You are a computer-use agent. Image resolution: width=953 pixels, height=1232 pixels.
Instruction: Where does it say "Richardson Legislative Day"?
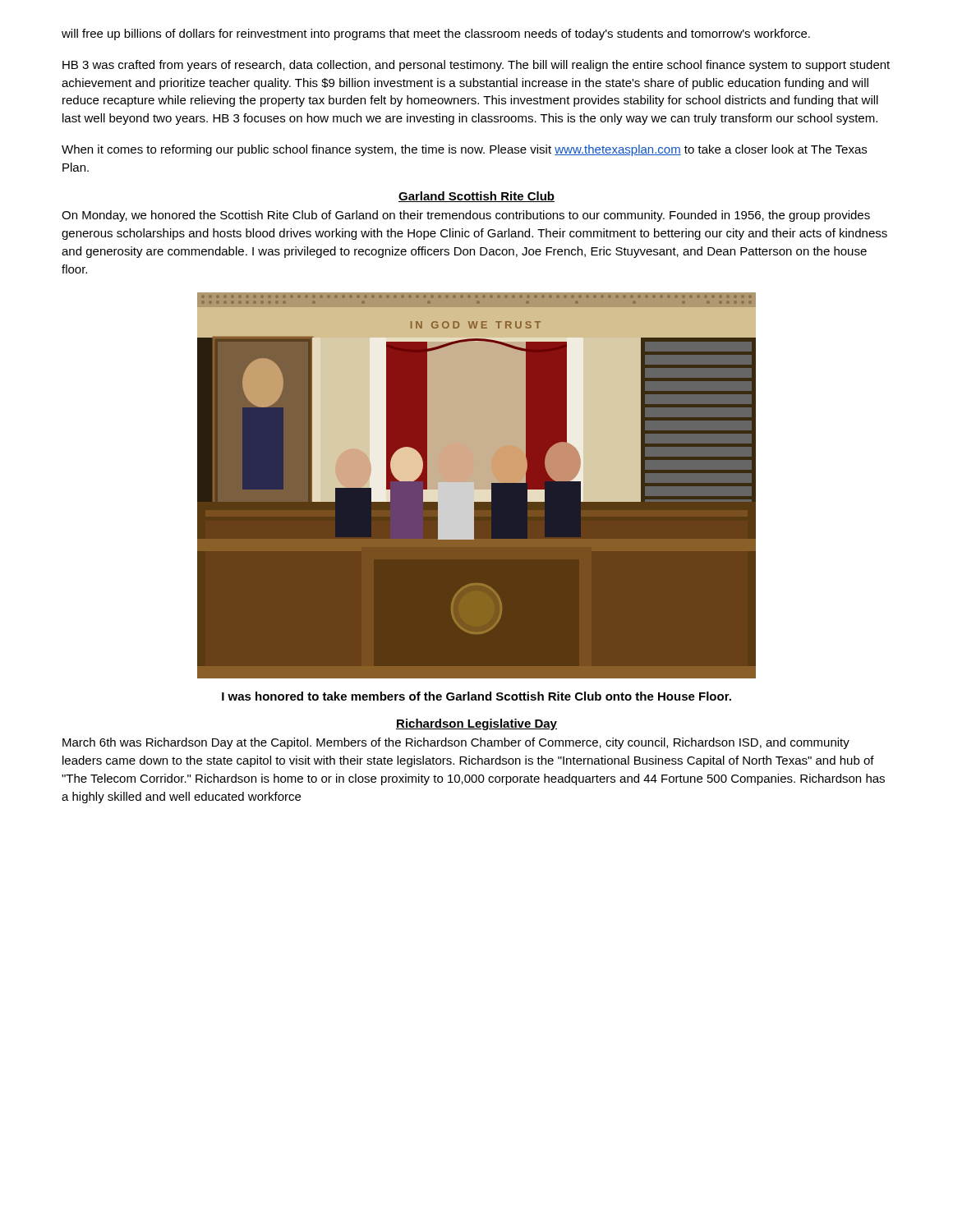(x=476, y=723)
